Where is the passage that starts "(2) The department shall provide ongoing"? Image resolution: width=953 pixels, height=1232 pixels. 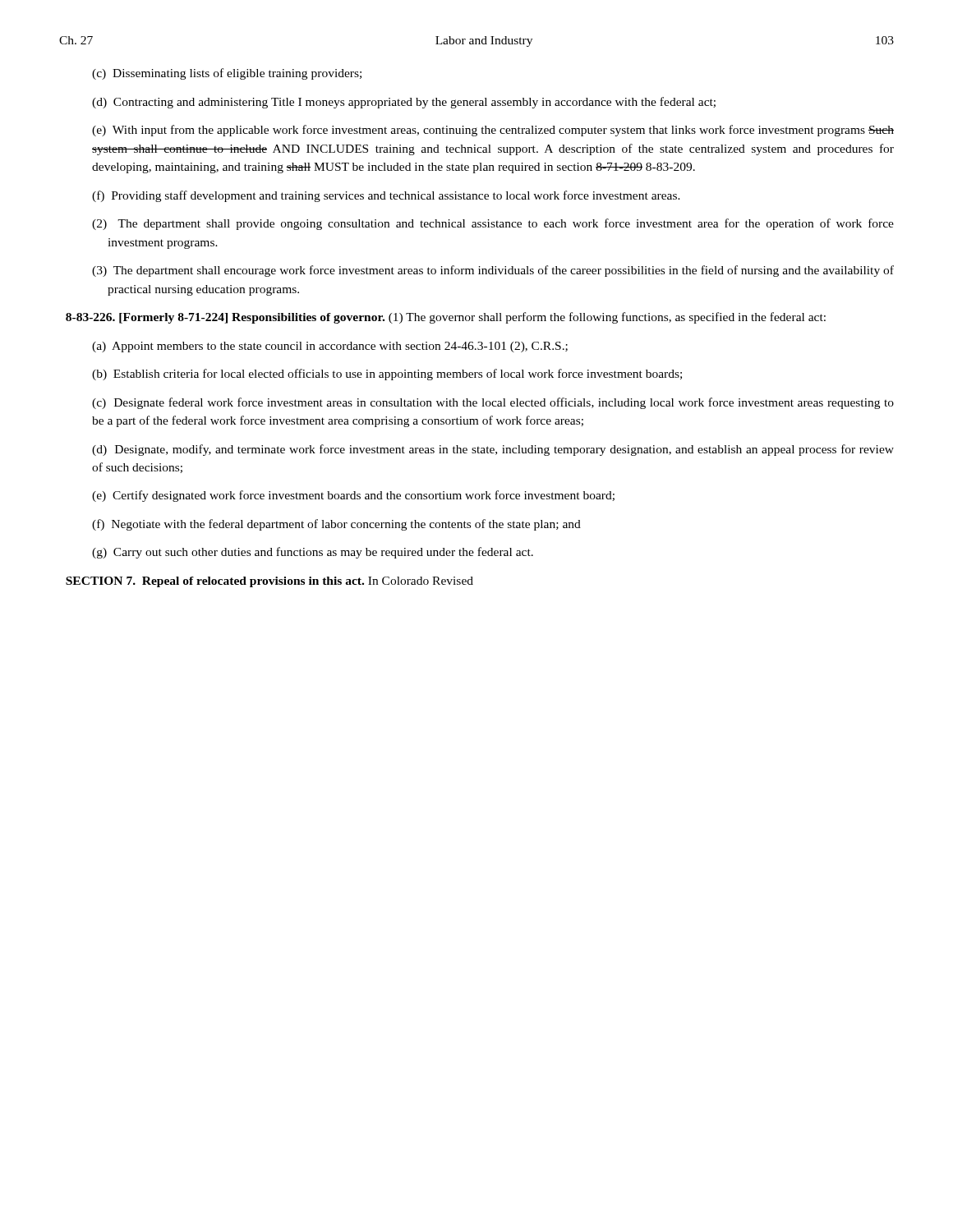pyautogui.click(x=493, y=232)
